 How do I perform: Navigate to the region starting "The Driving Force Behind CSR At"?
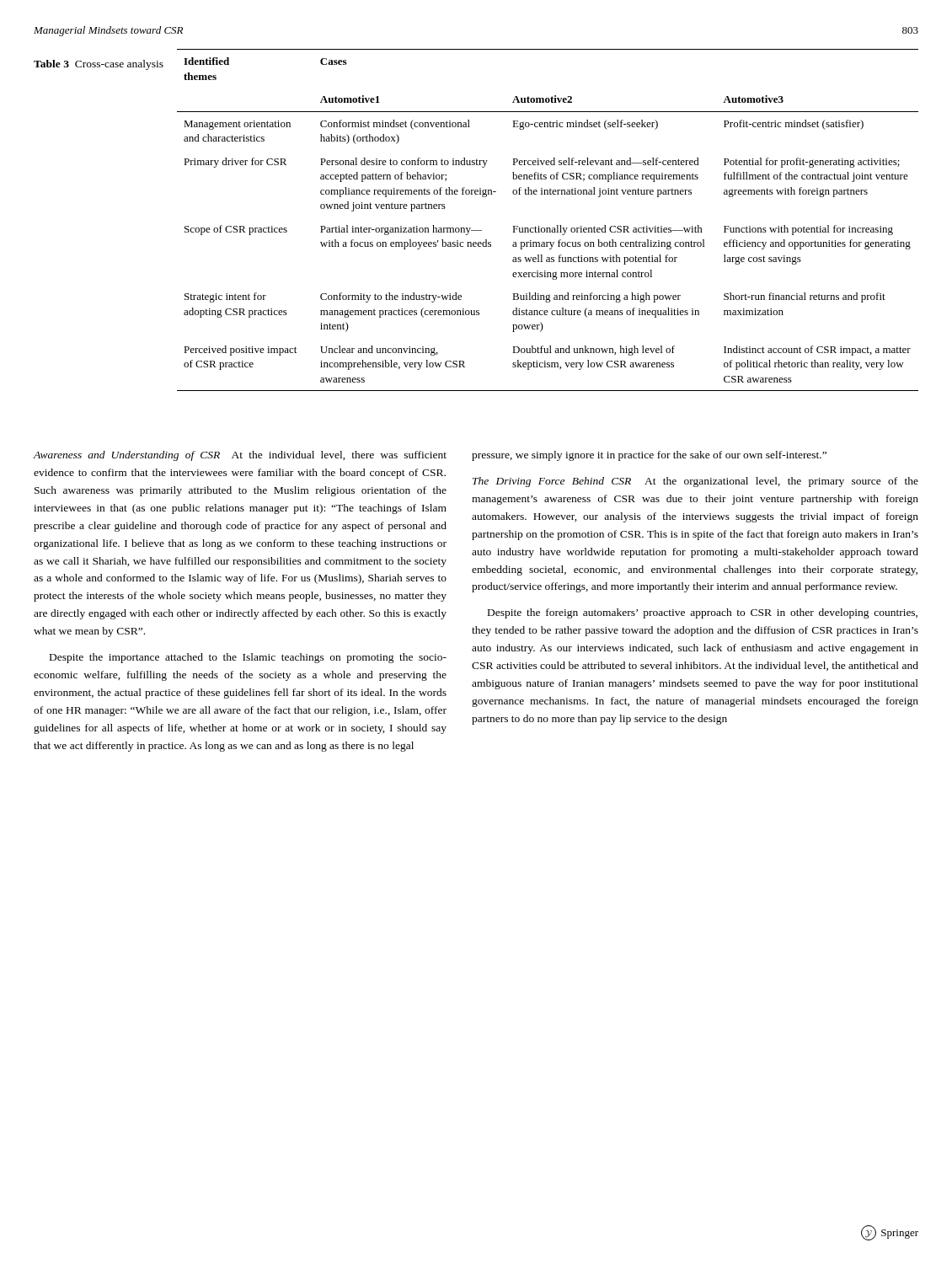pos(695,534)
